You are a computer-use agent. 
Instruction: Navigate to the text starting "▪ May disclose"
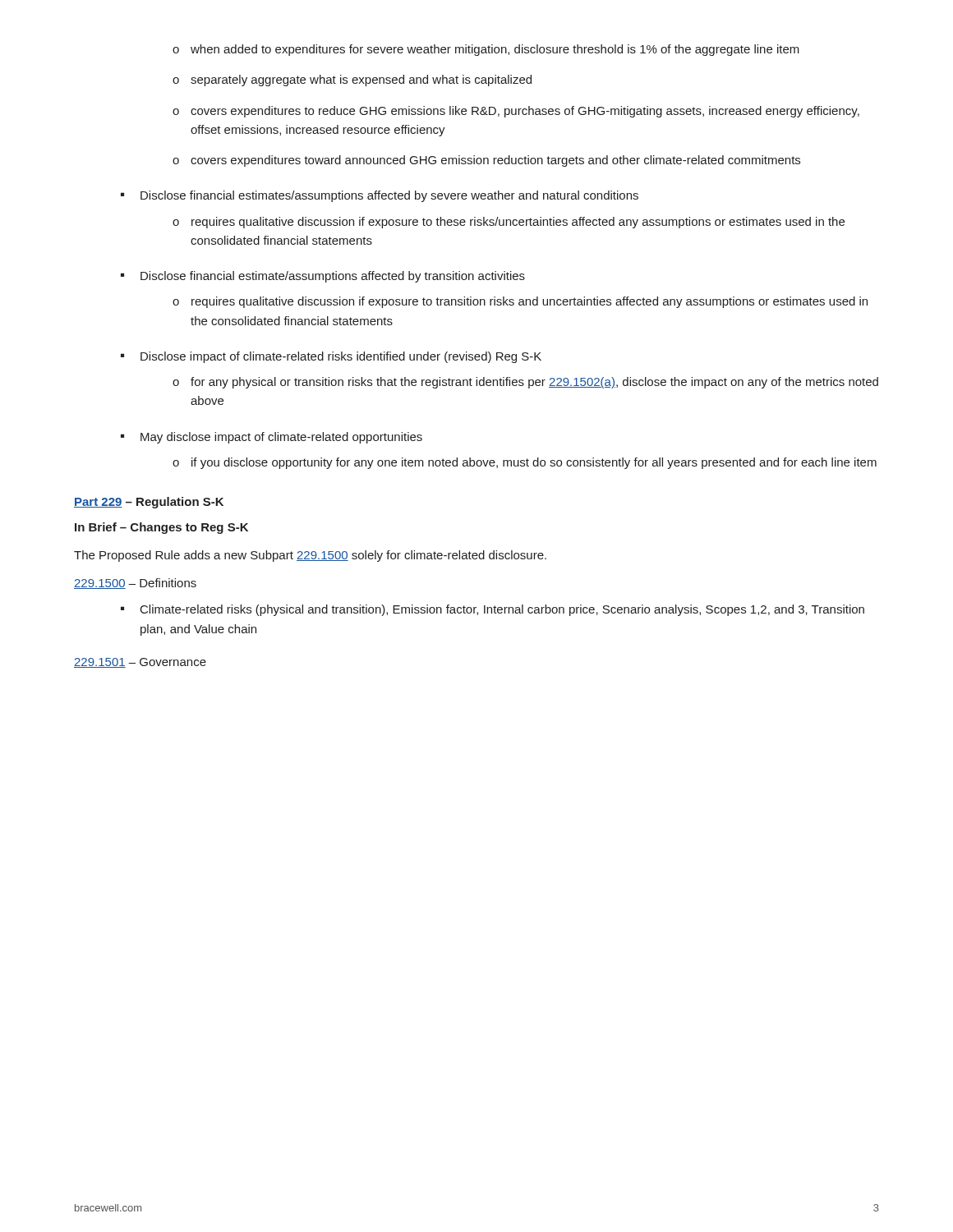point(271,436)
